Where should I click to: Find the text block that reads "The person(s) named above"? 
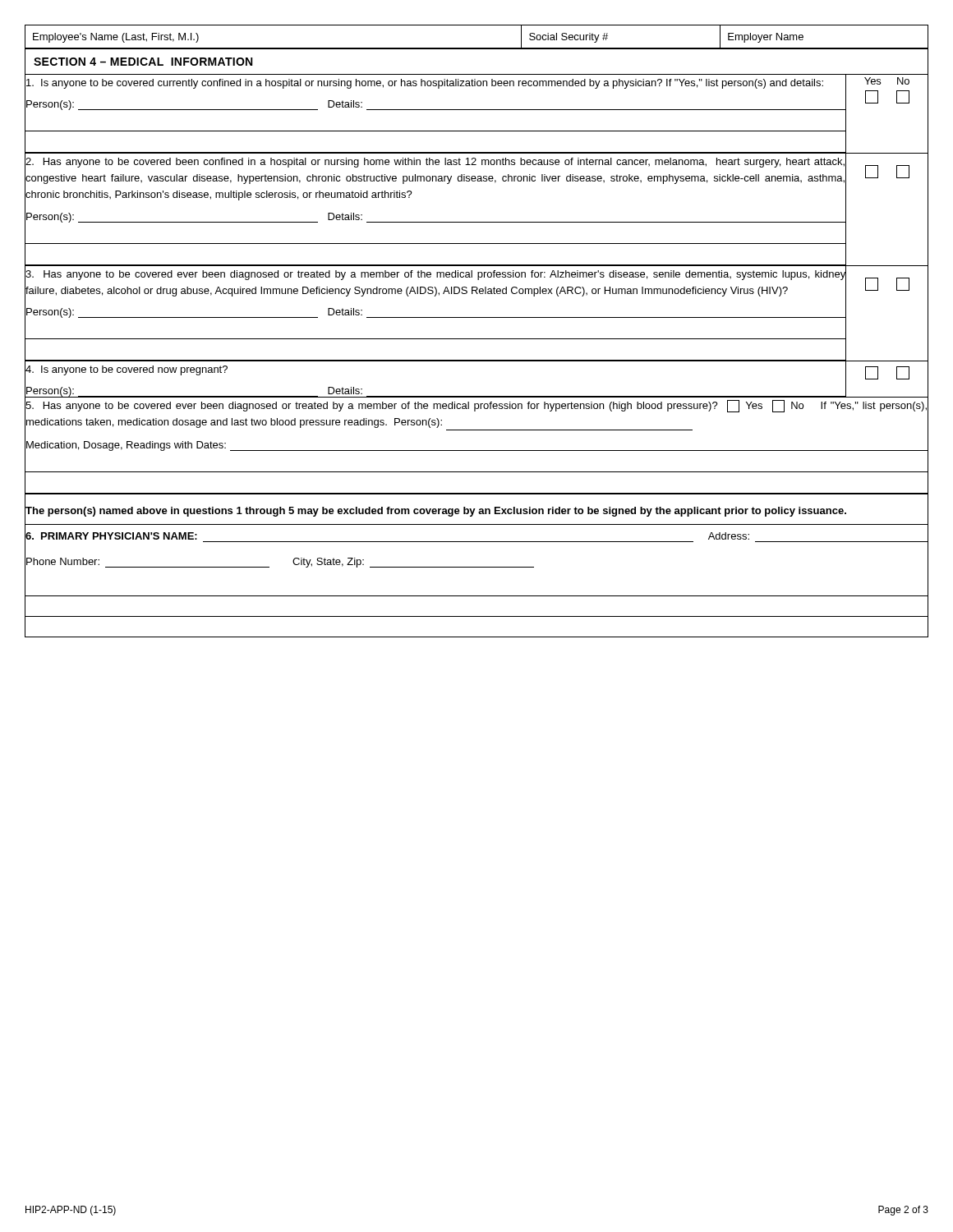tap(436, 511)
